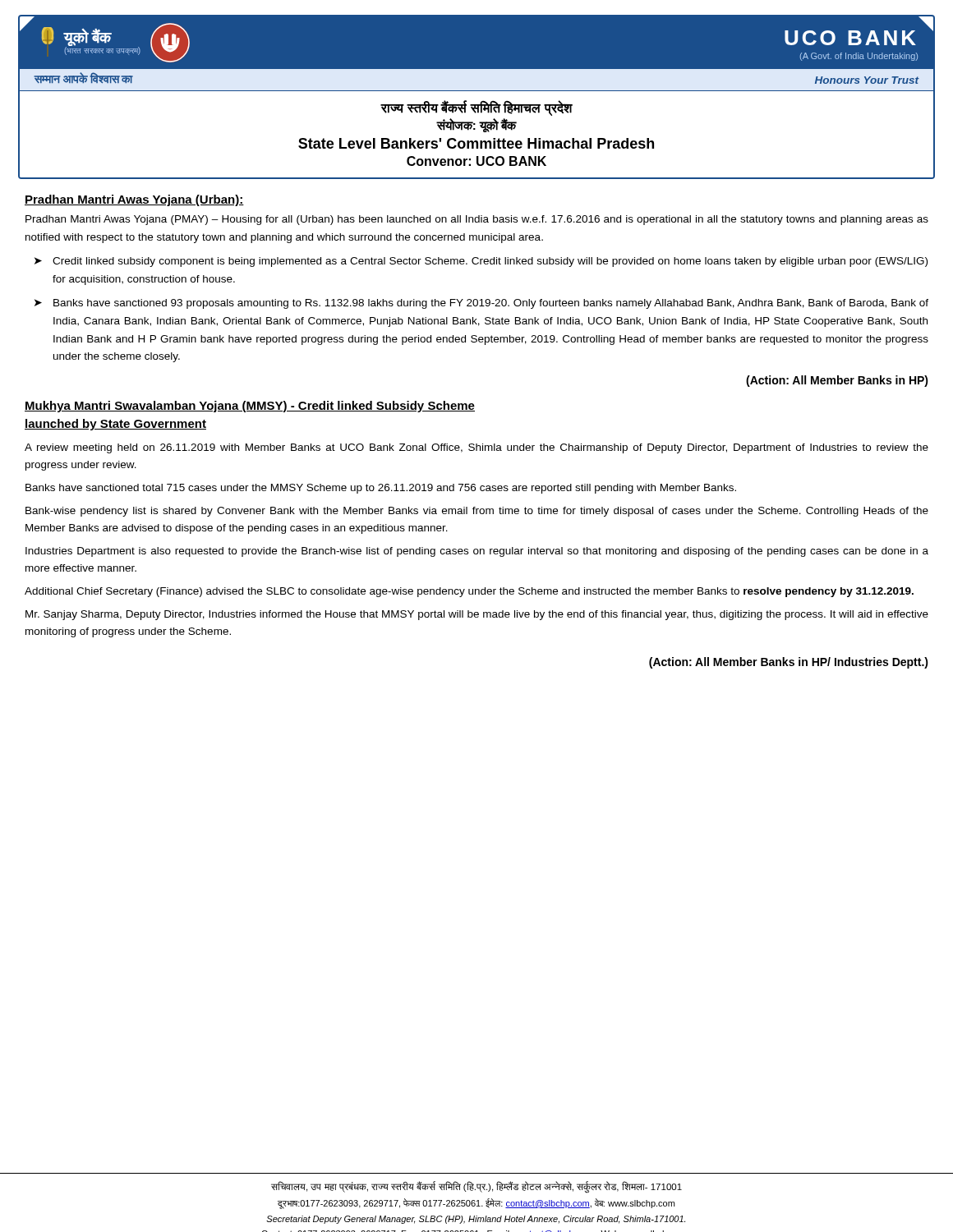Locate the text block that reads "Pradhan Mantri Awas Yojana (PMAY) –"
The width and height of the screenshot is (953, 1232).
(476, 228)
